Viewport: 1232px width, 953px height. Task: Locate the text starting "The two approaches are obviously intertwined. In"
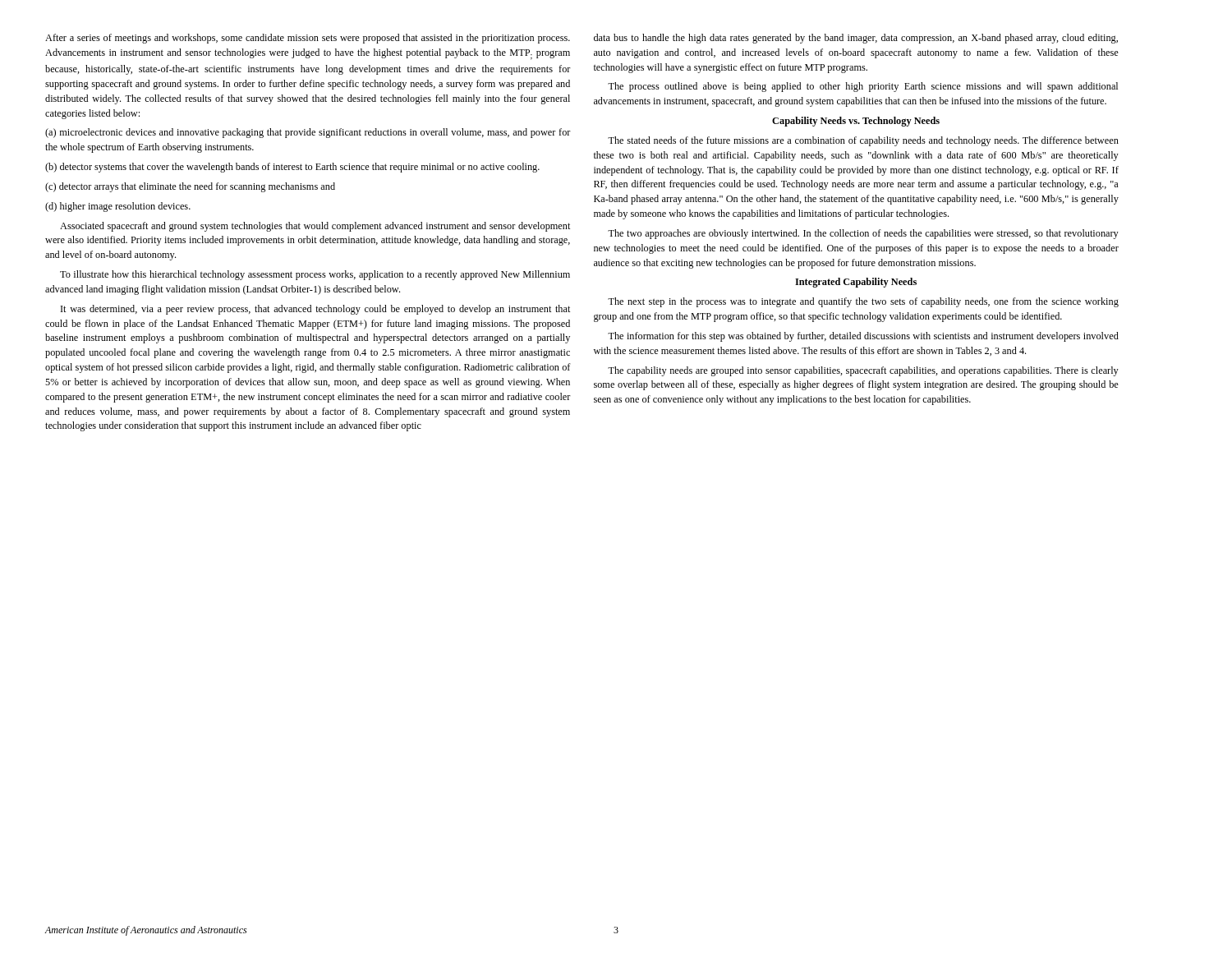tap(856, 249)
